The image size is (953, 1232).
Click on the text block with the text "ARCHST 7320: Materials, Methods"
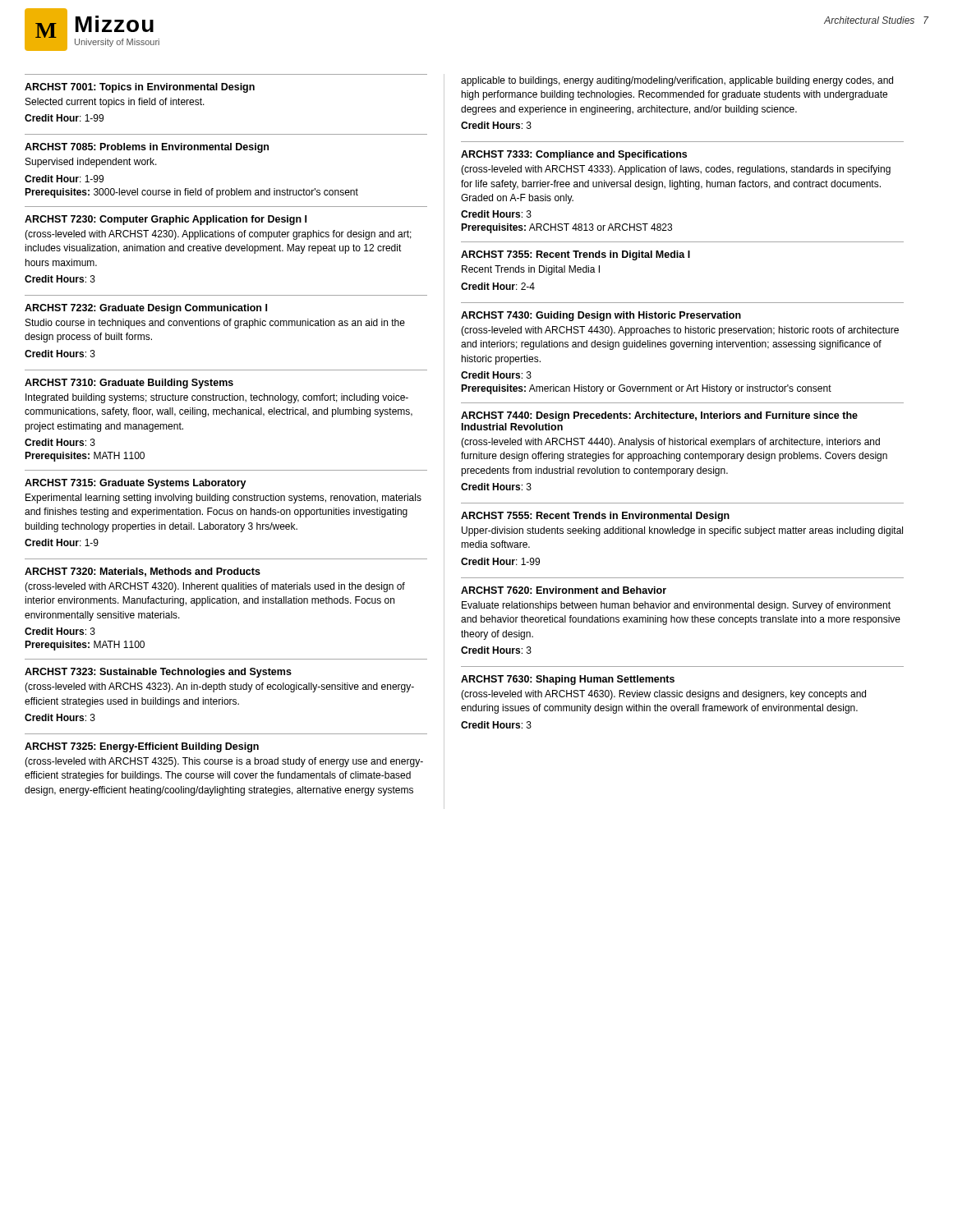pyautogui.click(x=226, y=608)
